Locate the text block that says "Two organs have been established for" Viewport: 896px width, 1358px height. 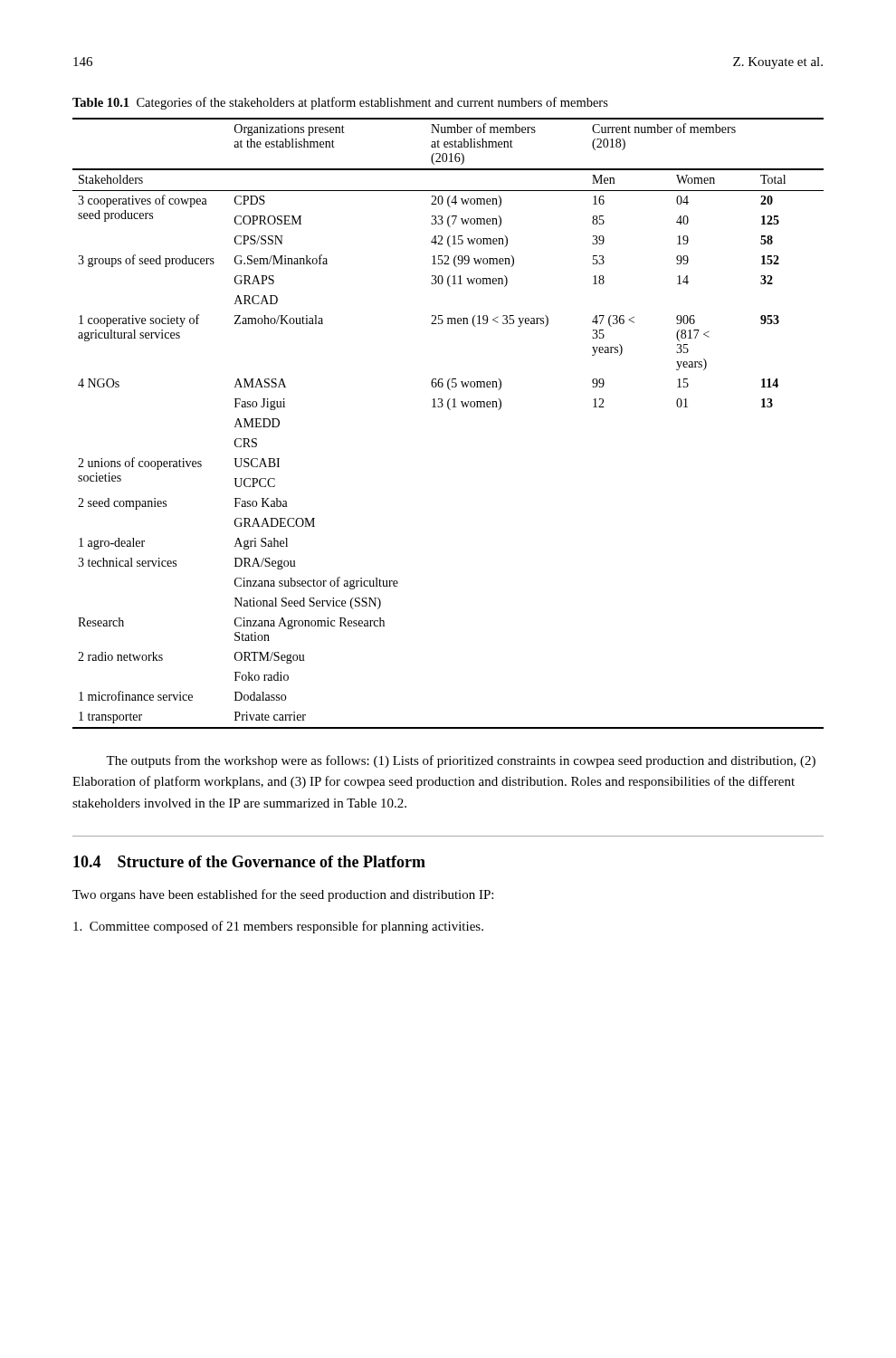(283, 894)
